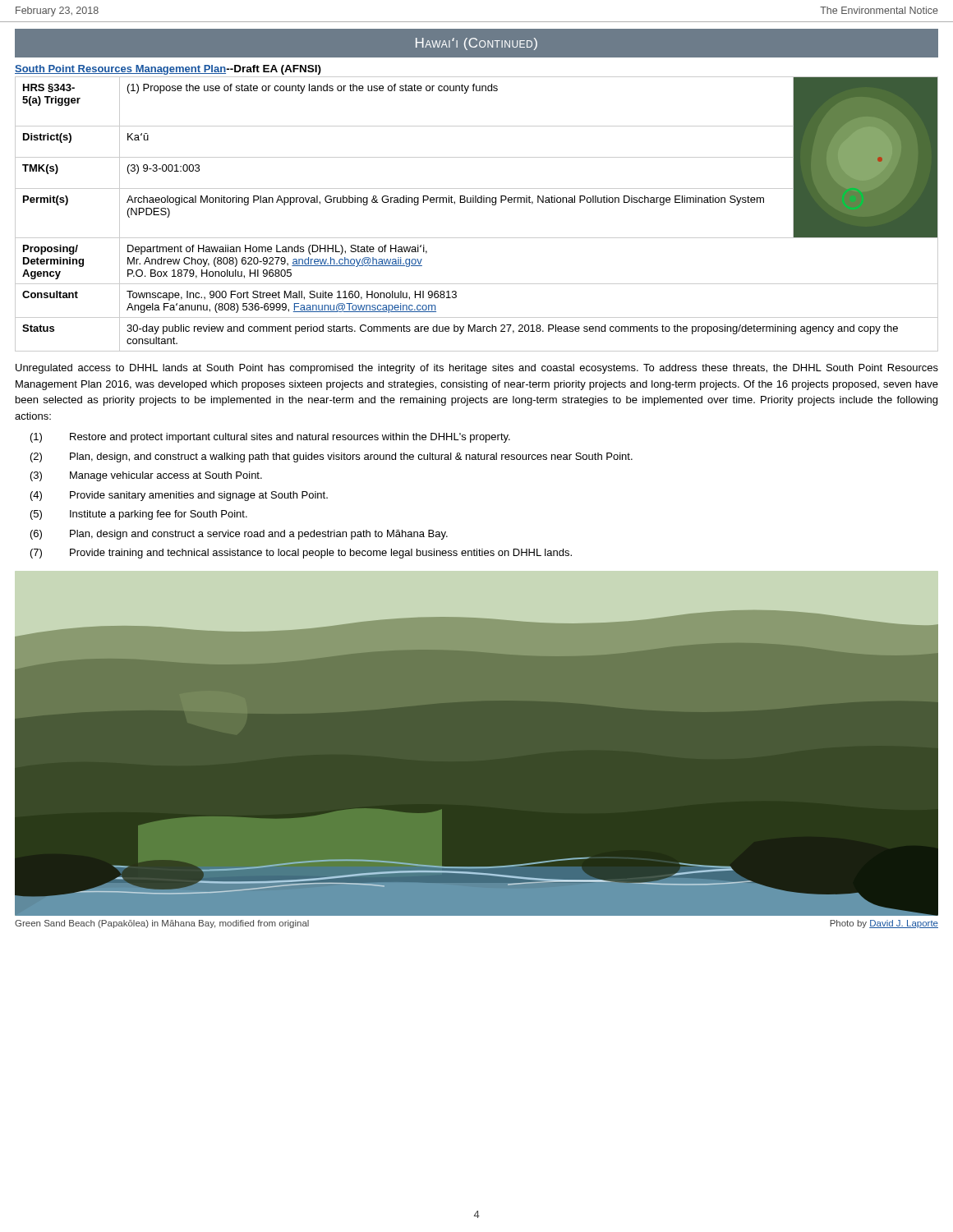Image resolution: width=953 pixels, height=1232 pixels.
Task: Locate the block of text that opens with "(5) Institute a parking"
Action: tap(139, 515)
